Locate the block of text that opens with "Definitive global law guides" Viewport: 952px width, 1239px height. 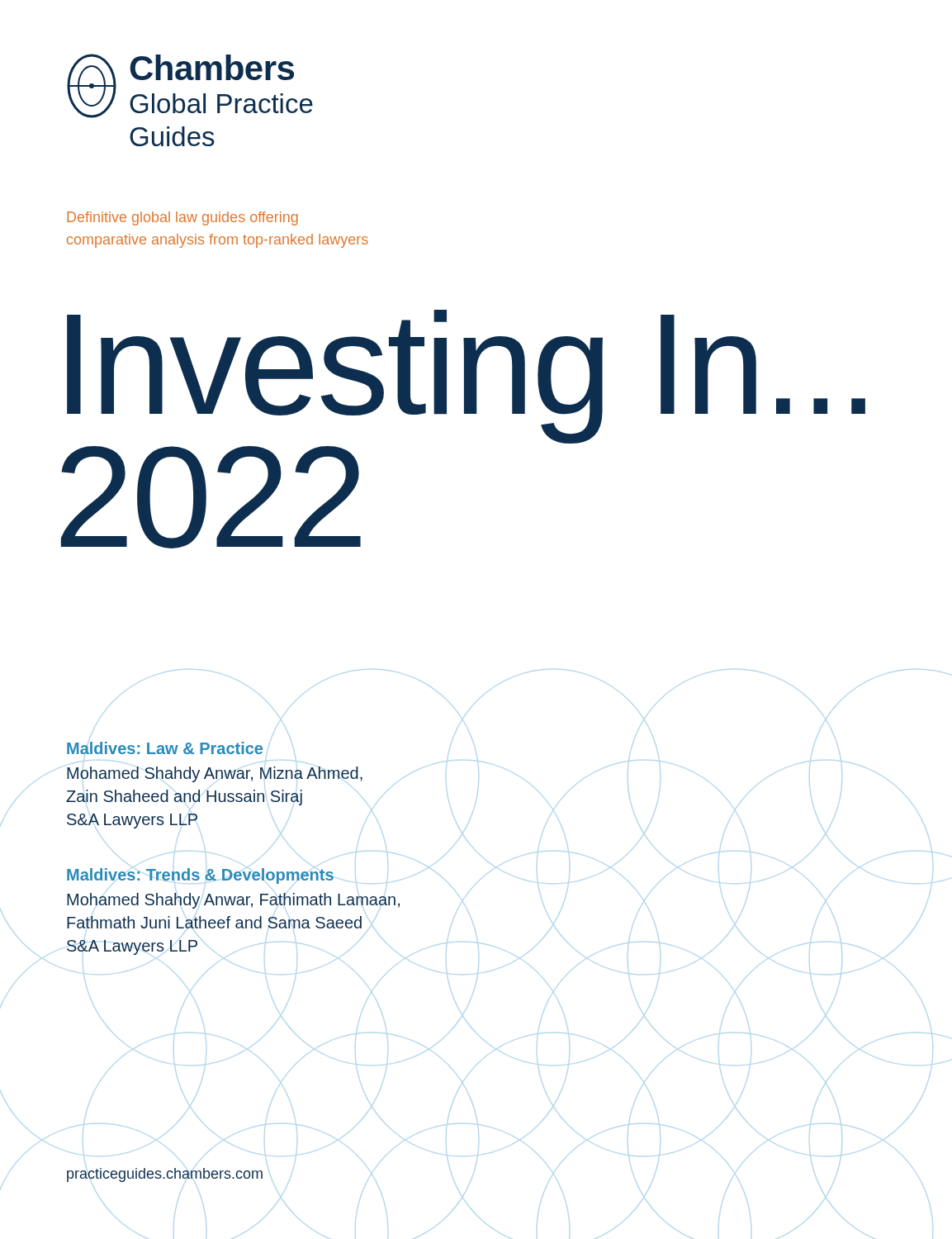(x=217, y=228)
